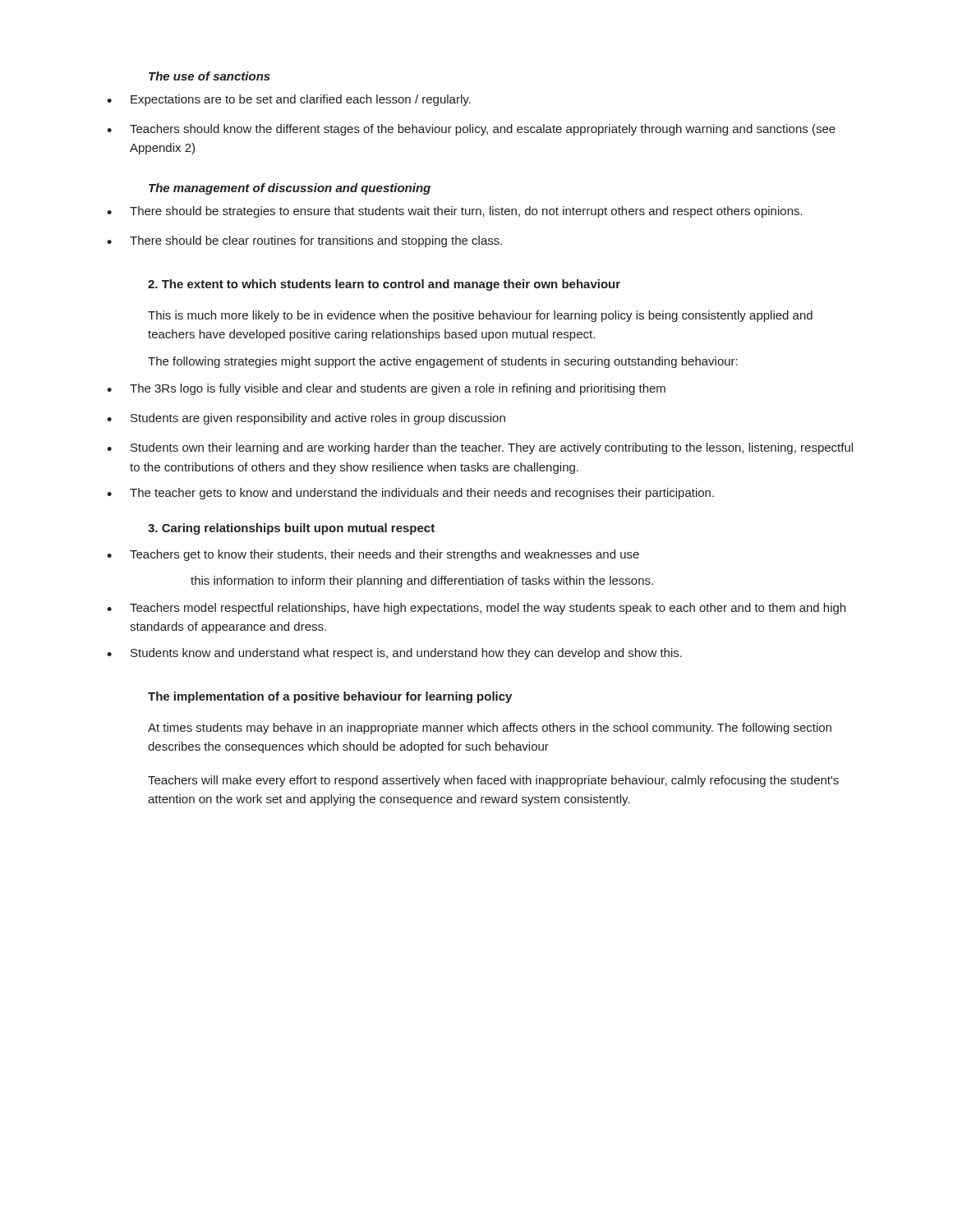
Task: Find the block on this page that starts "Teachers will make every effort to respond assertively"
Action: (494, 789)
